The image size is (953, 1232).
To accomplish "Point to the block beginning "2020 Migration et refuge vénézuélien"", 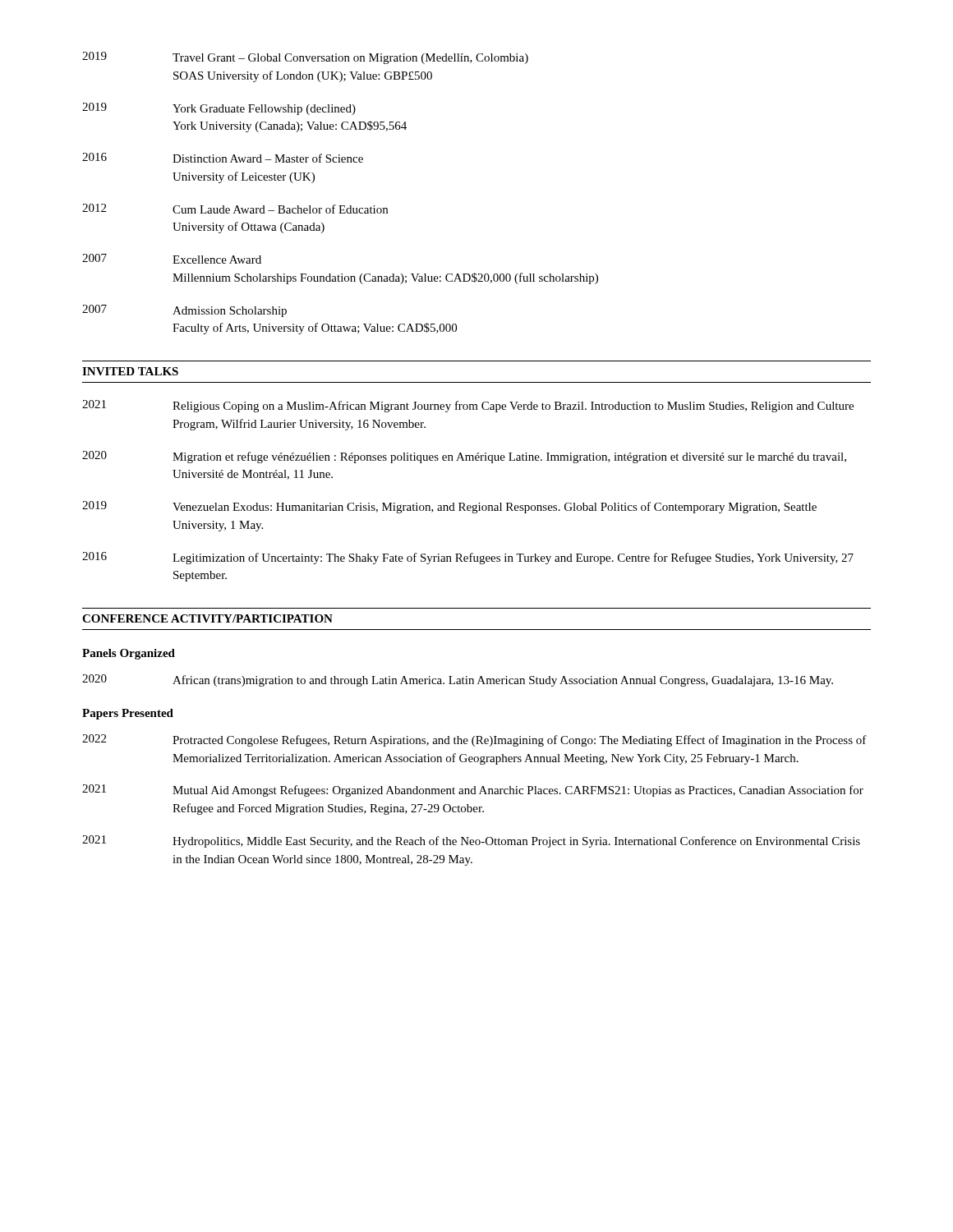I will pos(476,466).
